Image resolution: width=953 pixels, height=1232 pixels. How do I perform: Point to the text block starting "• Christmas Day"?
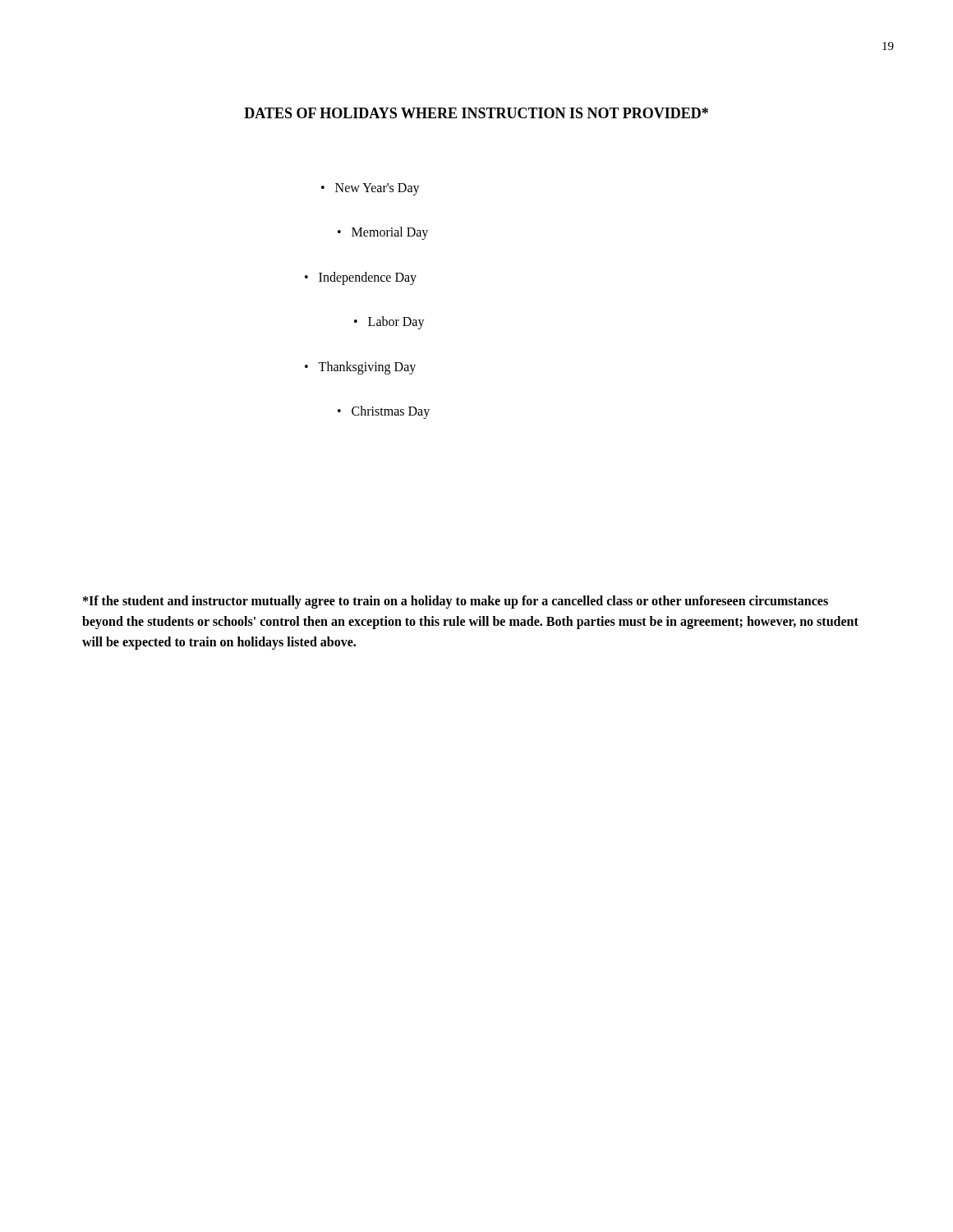[383, 412]
